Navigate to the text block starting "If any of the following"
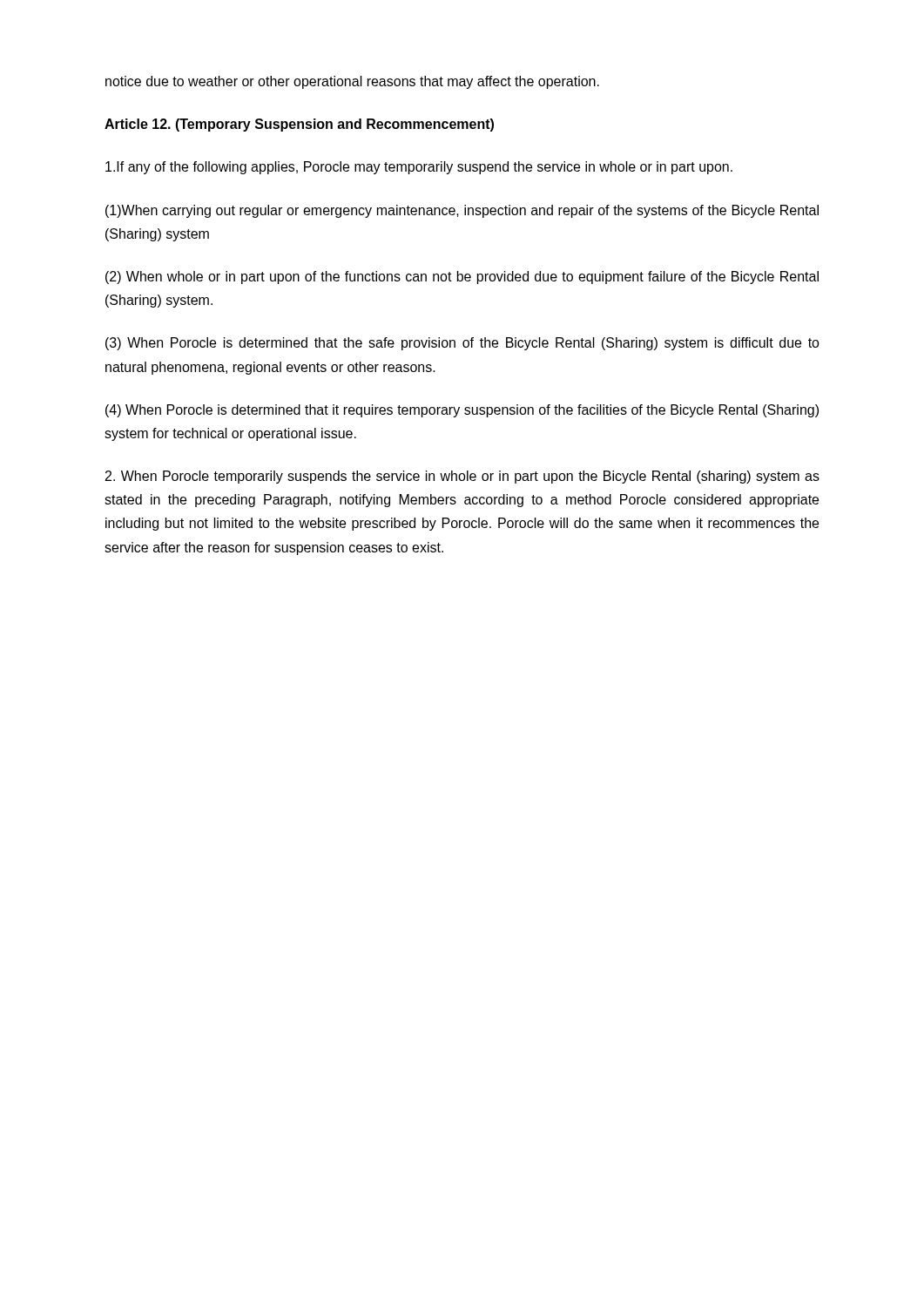The width and height of the screenshot is (924, 1307). 419,167
